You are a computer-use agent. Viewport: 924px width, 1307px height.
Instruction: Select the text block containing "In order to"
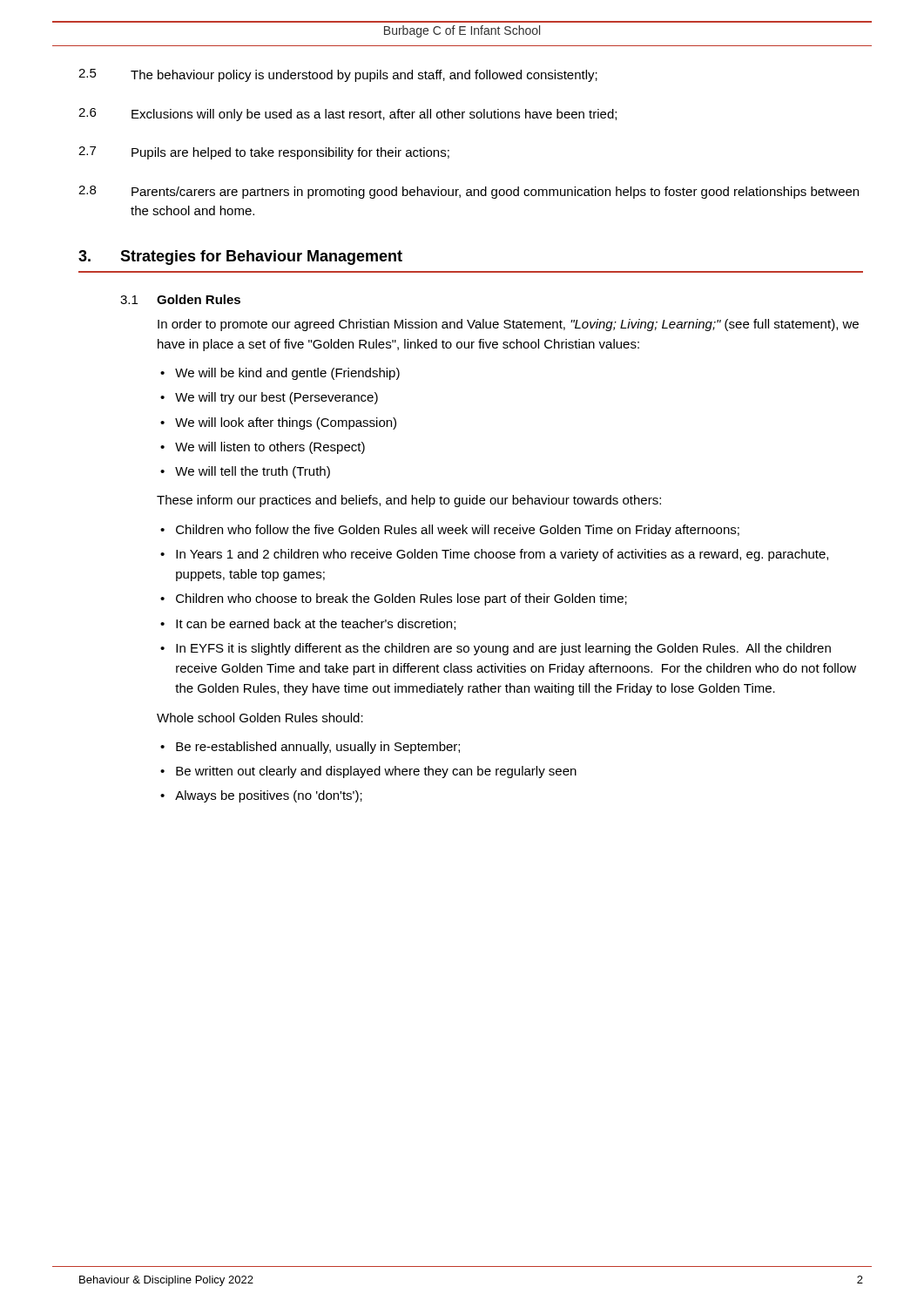pos(508,333)
